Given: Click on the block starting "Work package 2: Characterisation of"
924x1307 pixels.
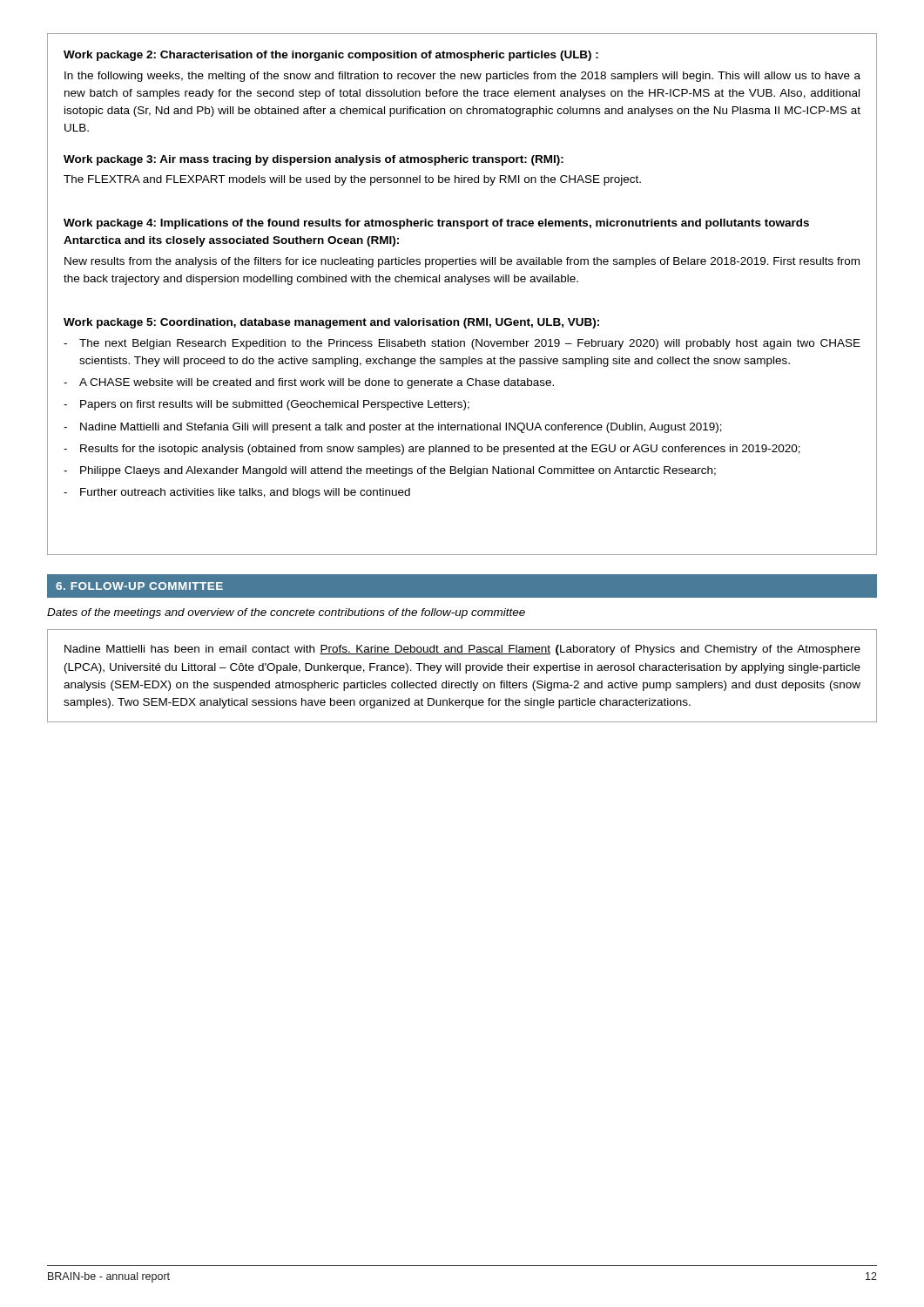Looking at the screenshot, I should (331, 55).
